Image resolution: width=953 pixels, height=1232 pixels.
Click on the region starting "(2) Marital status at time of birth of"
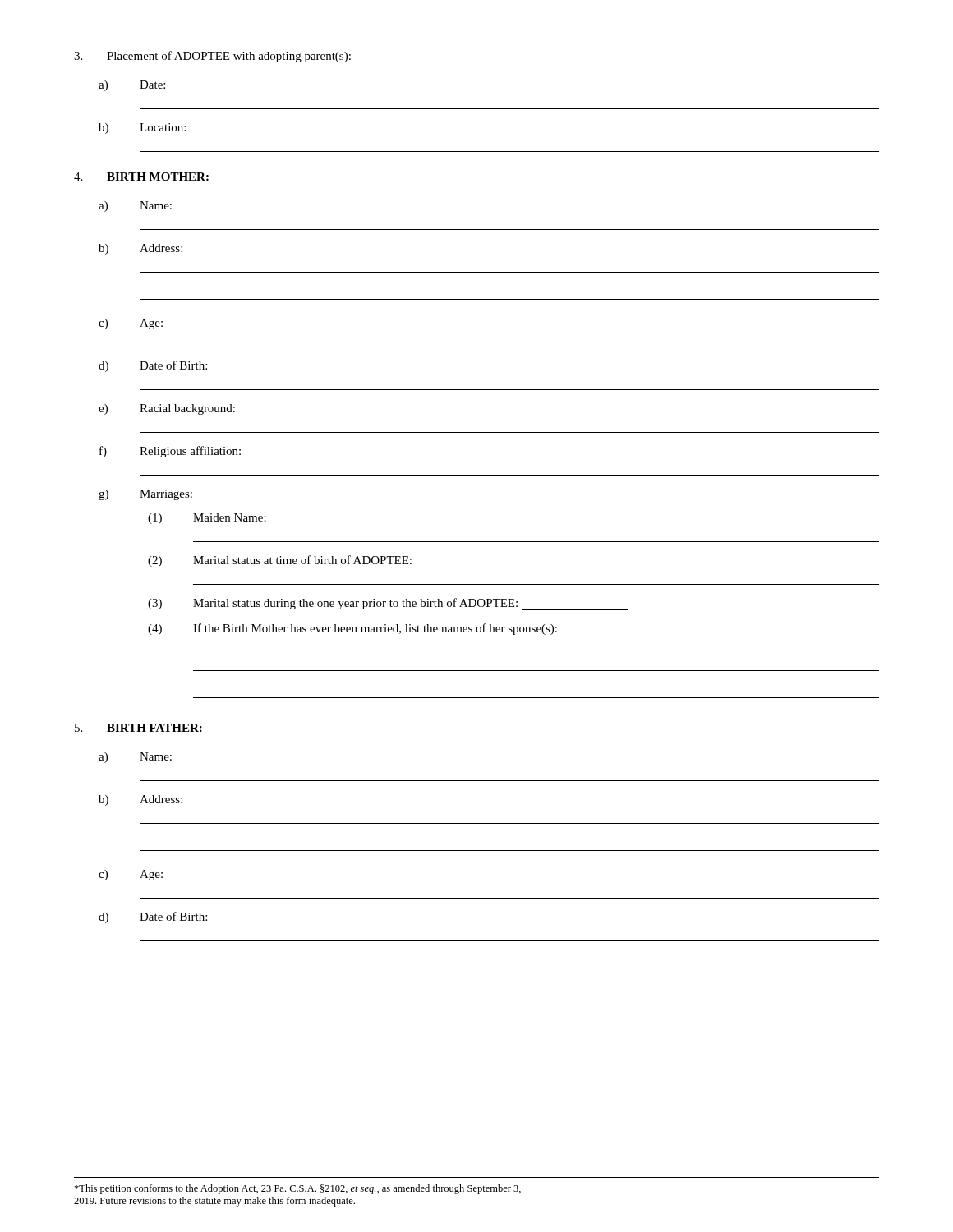(x=280, y=561)
